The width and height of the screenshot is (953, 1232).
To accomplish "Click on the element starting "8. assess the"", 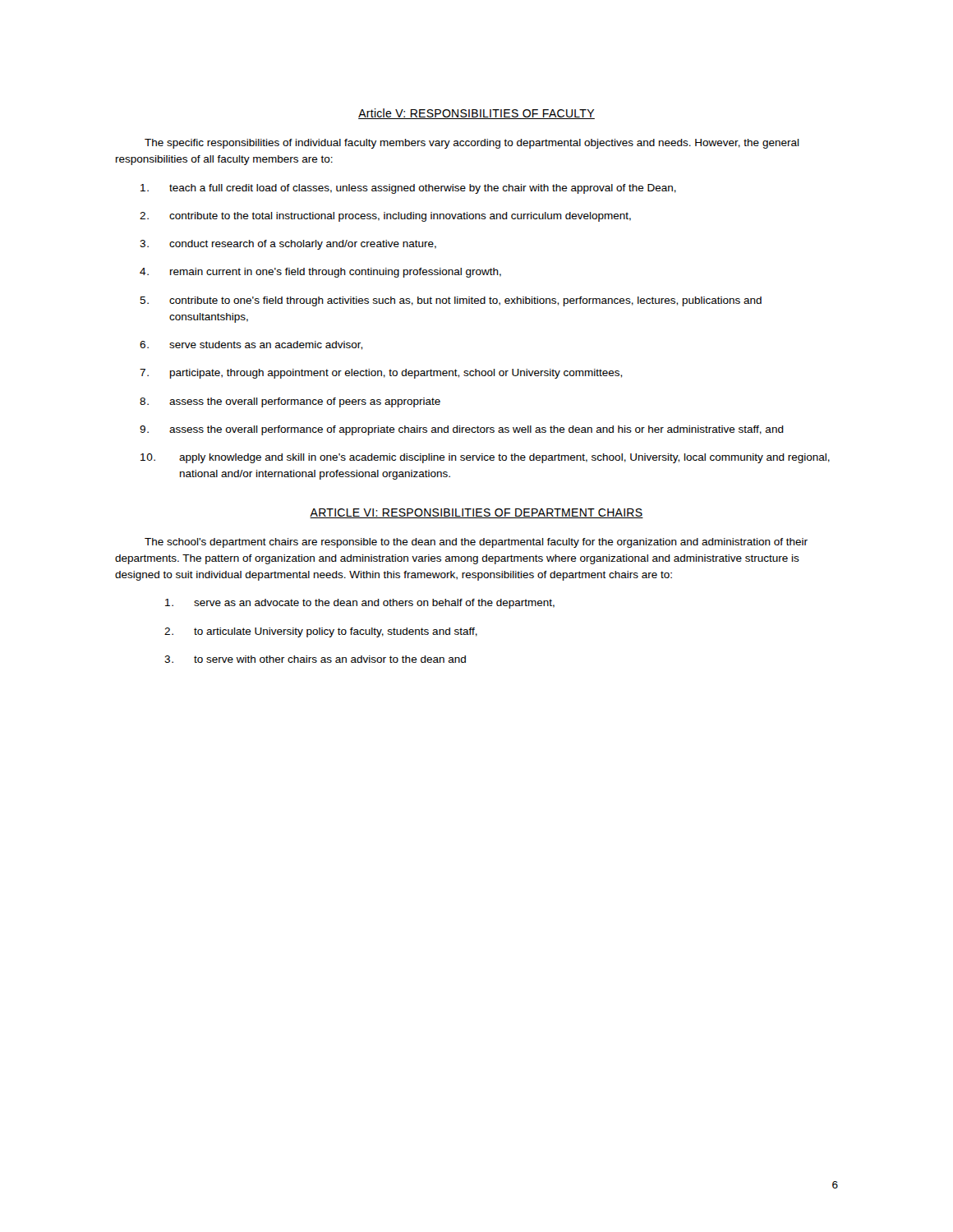I will (x=290, y=402).
